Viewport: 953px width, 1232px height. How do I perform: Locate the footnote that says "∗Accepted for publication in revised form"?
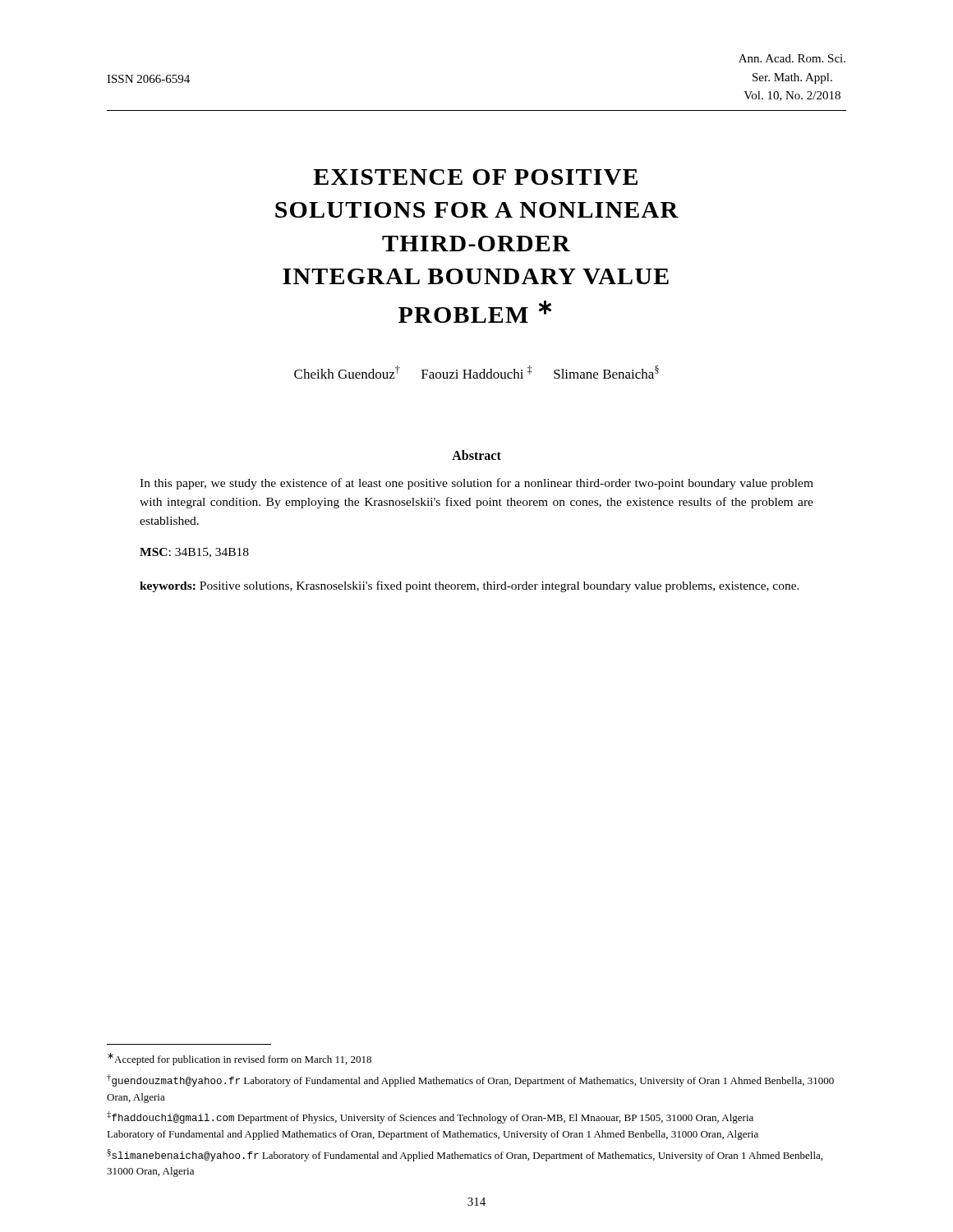click(239, 1058)
